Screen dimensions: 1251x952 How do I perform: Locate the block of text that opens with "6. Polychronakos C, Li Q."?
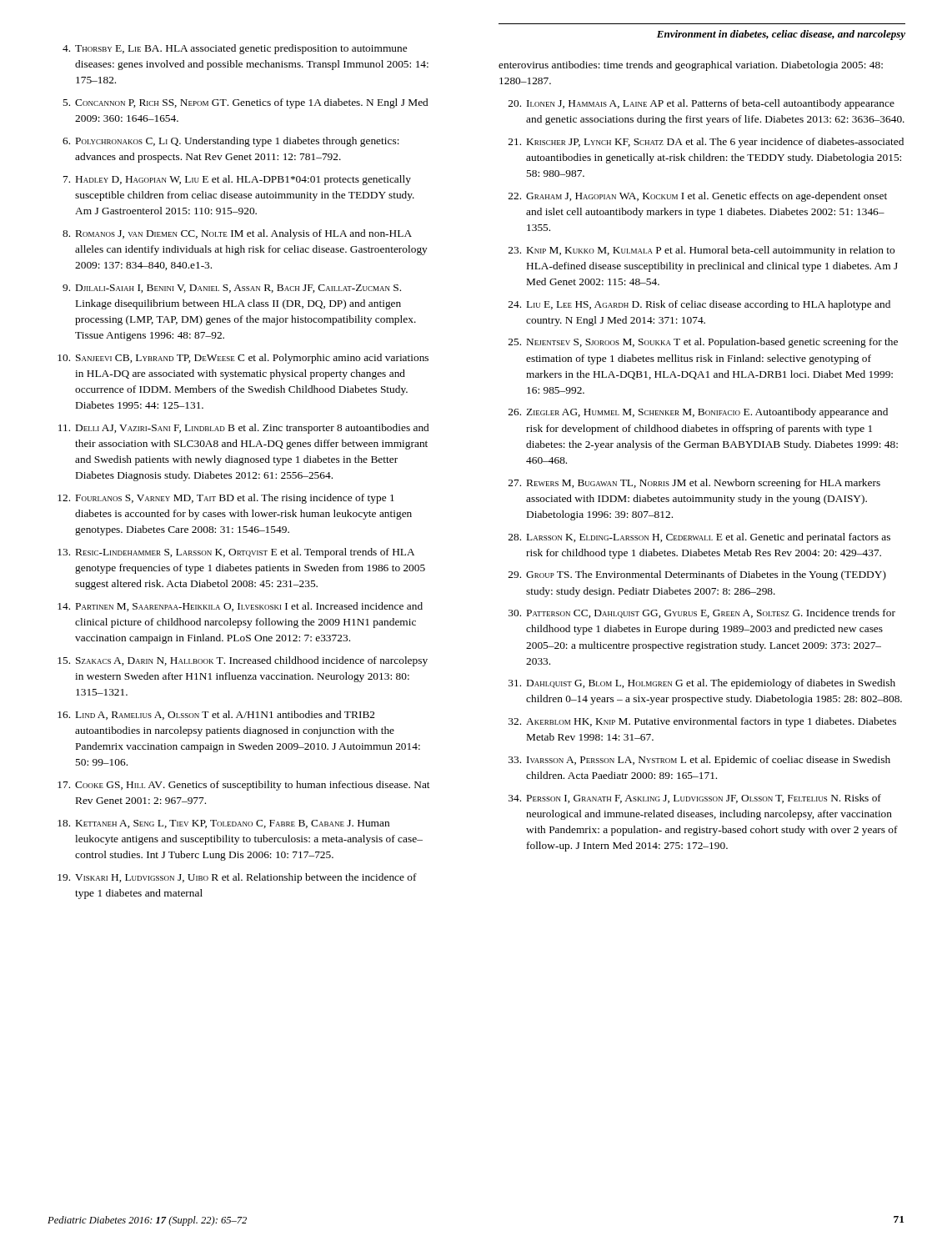click(x=239, y=148)
